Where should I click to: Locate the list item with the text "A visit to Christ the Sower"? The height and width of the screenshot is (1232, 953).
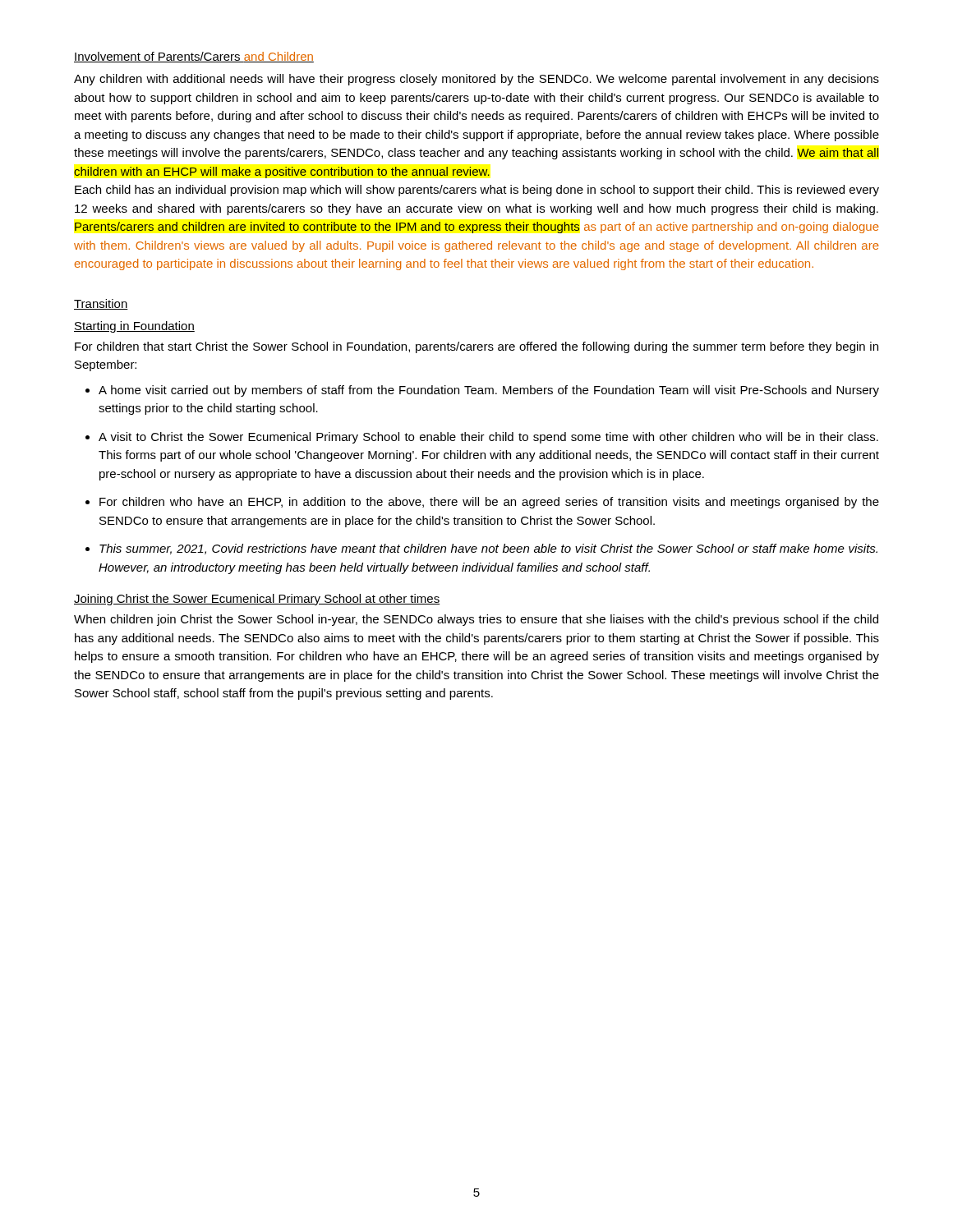point(489,455)
